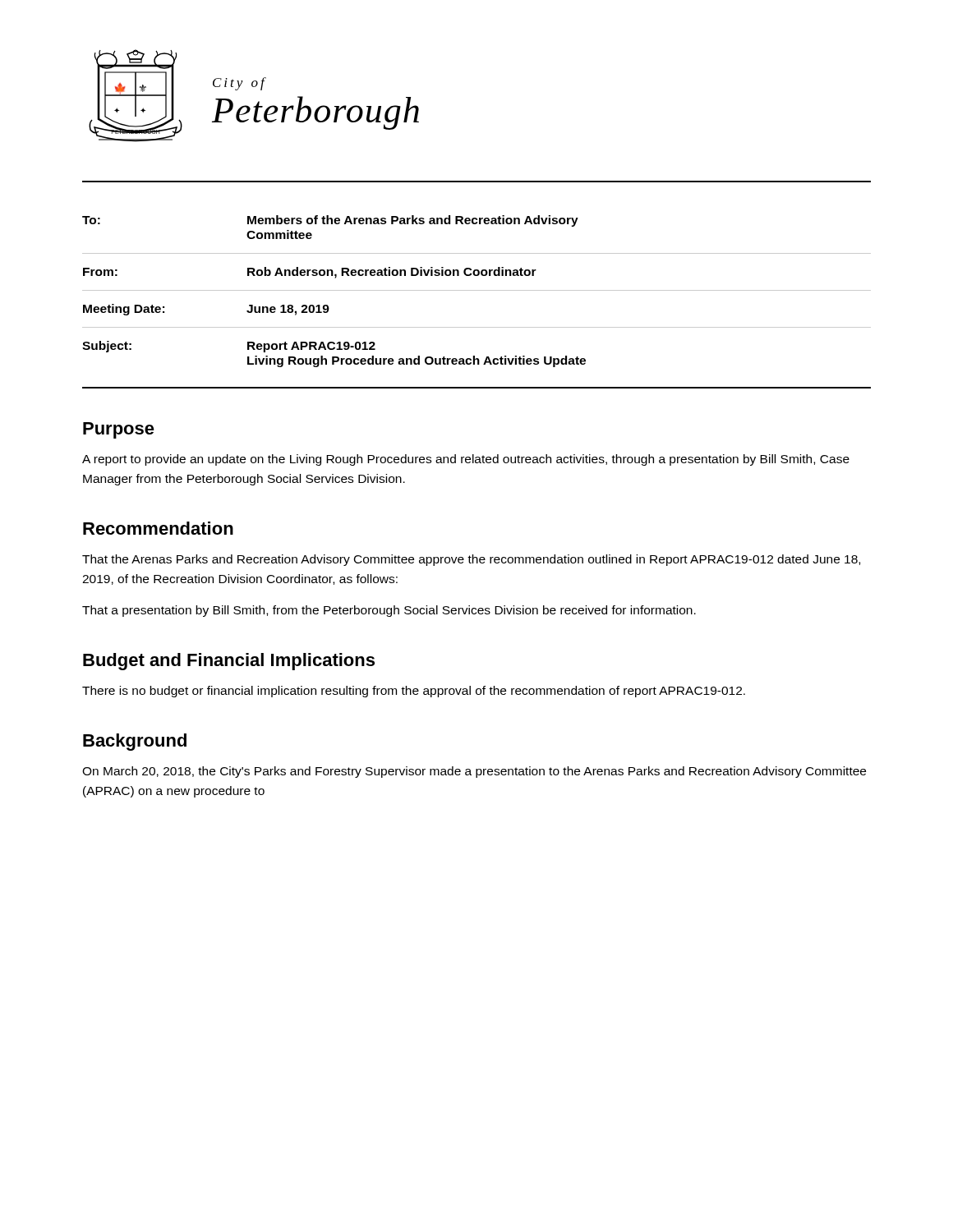Click on the table containing "June 18, 2019"
The image size is (953, 1232).
[476, 290]
